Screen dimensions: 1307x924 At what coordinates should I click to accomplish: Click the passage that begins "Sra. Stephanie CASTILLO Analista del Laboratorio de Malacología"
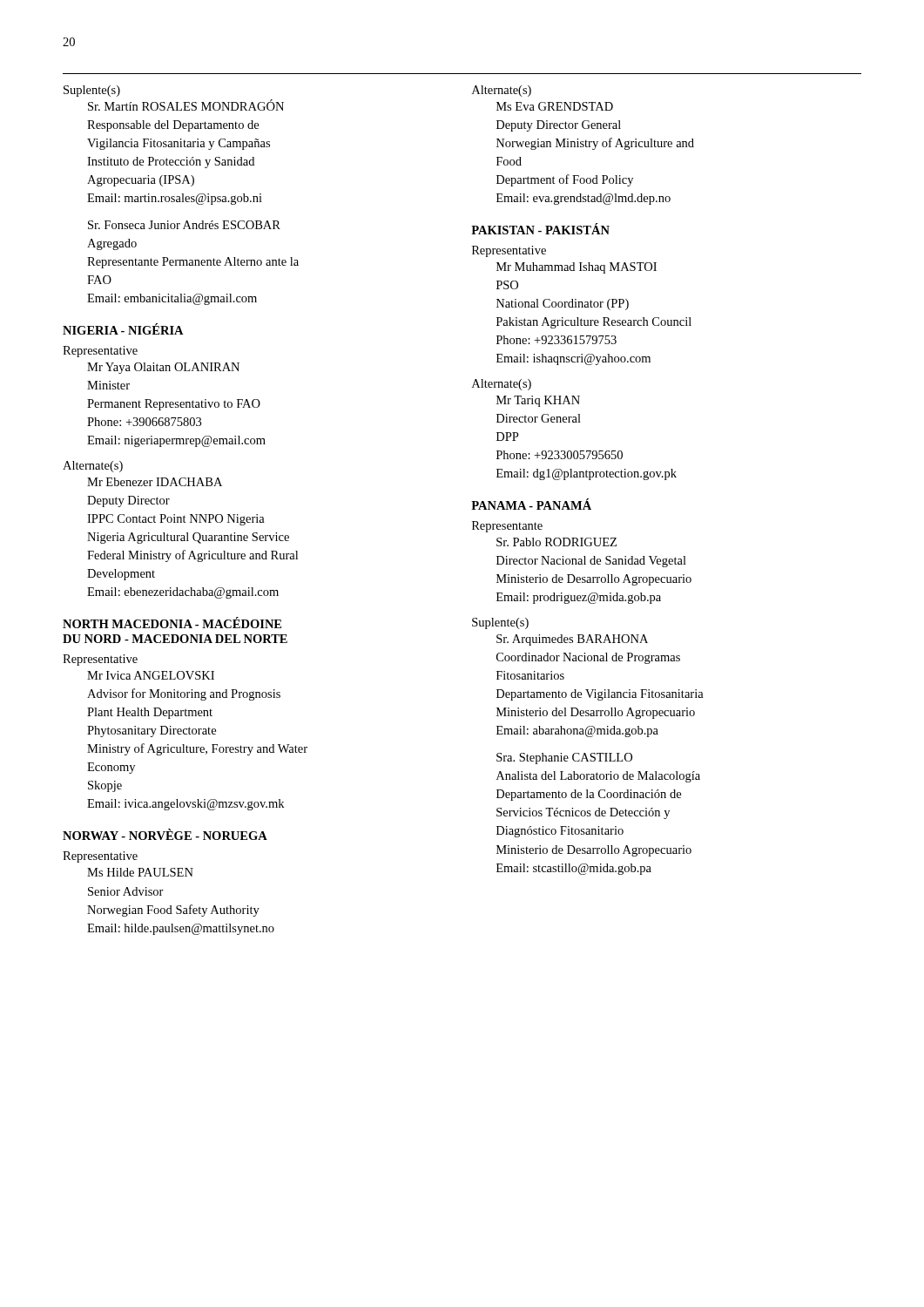pos(678,813)
